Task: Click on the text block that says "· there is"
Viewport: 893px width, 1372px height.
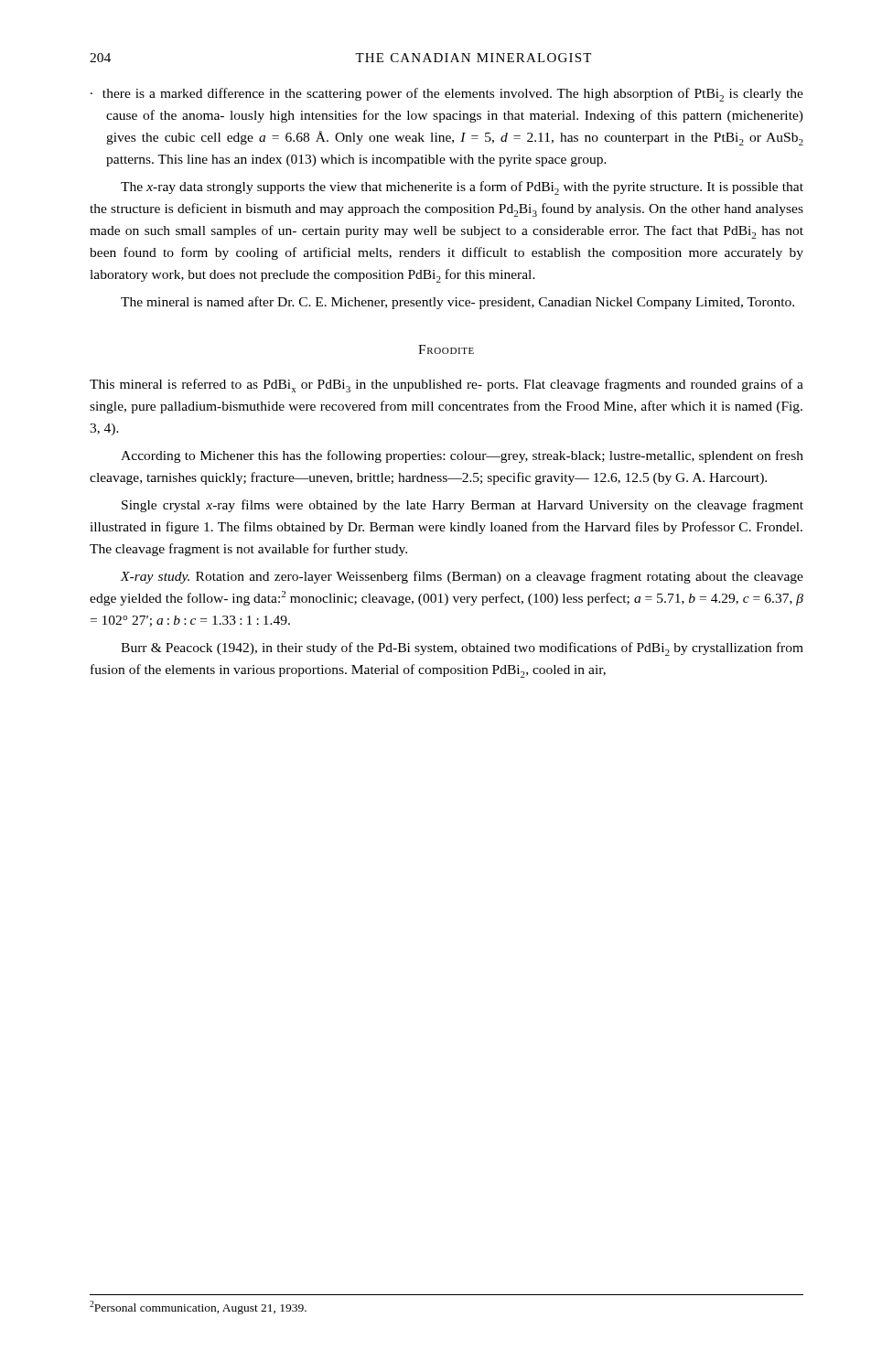Action: point(446,126)
